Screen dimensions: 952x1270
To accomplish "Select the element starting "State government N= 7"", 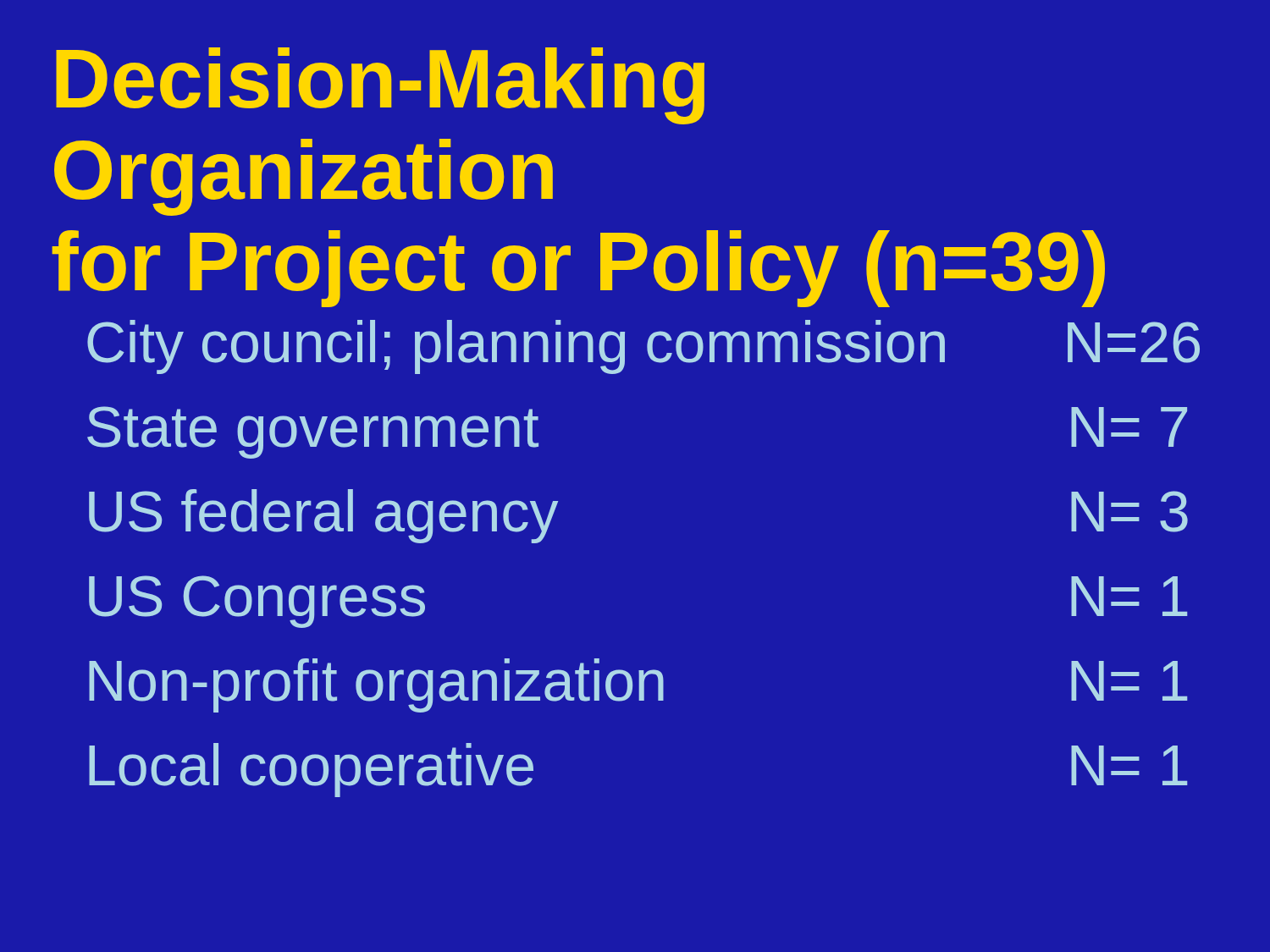I will point(310,433).
